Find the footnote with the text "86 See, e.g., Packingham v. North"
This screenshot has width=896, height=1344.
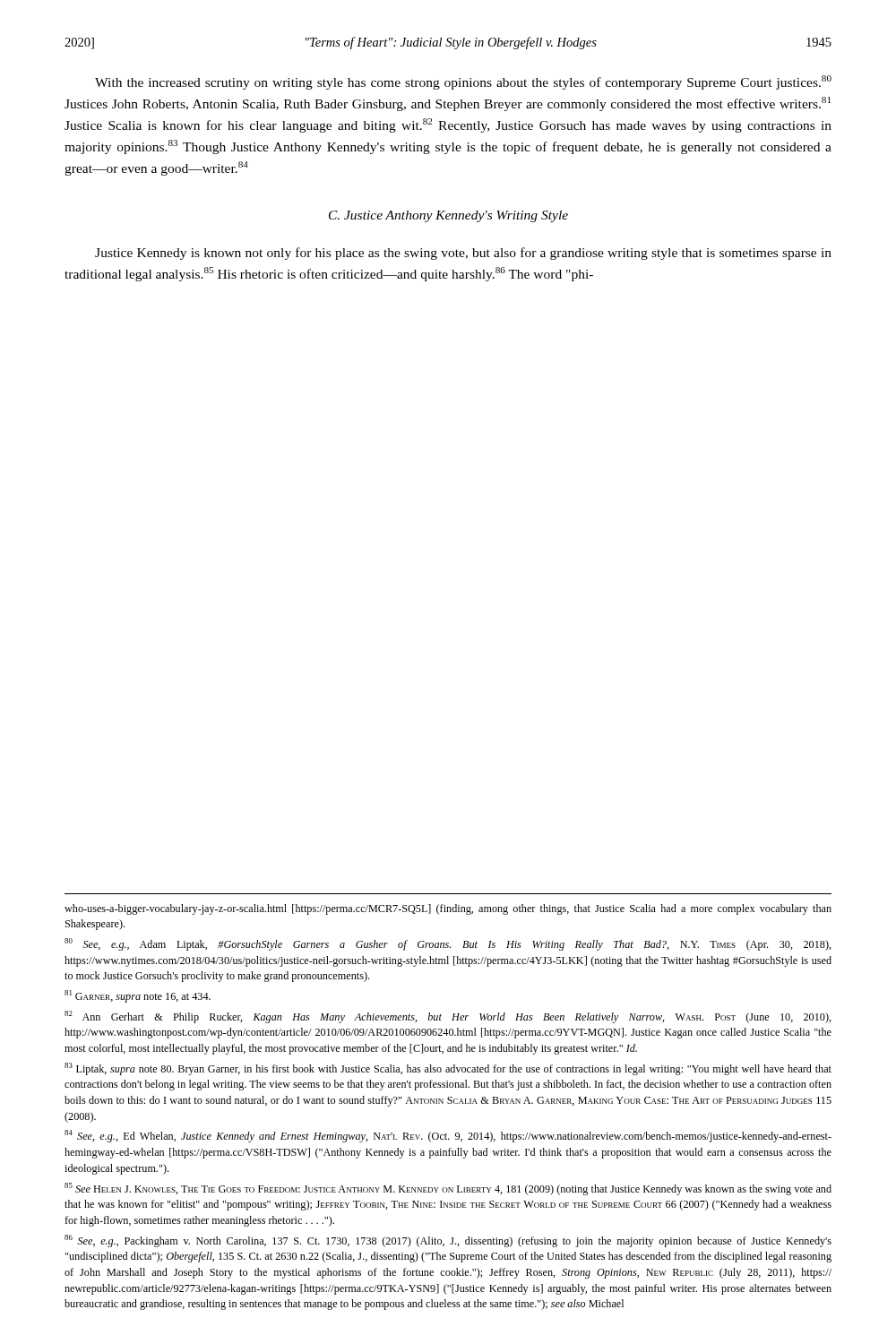tap(448, 1272)
